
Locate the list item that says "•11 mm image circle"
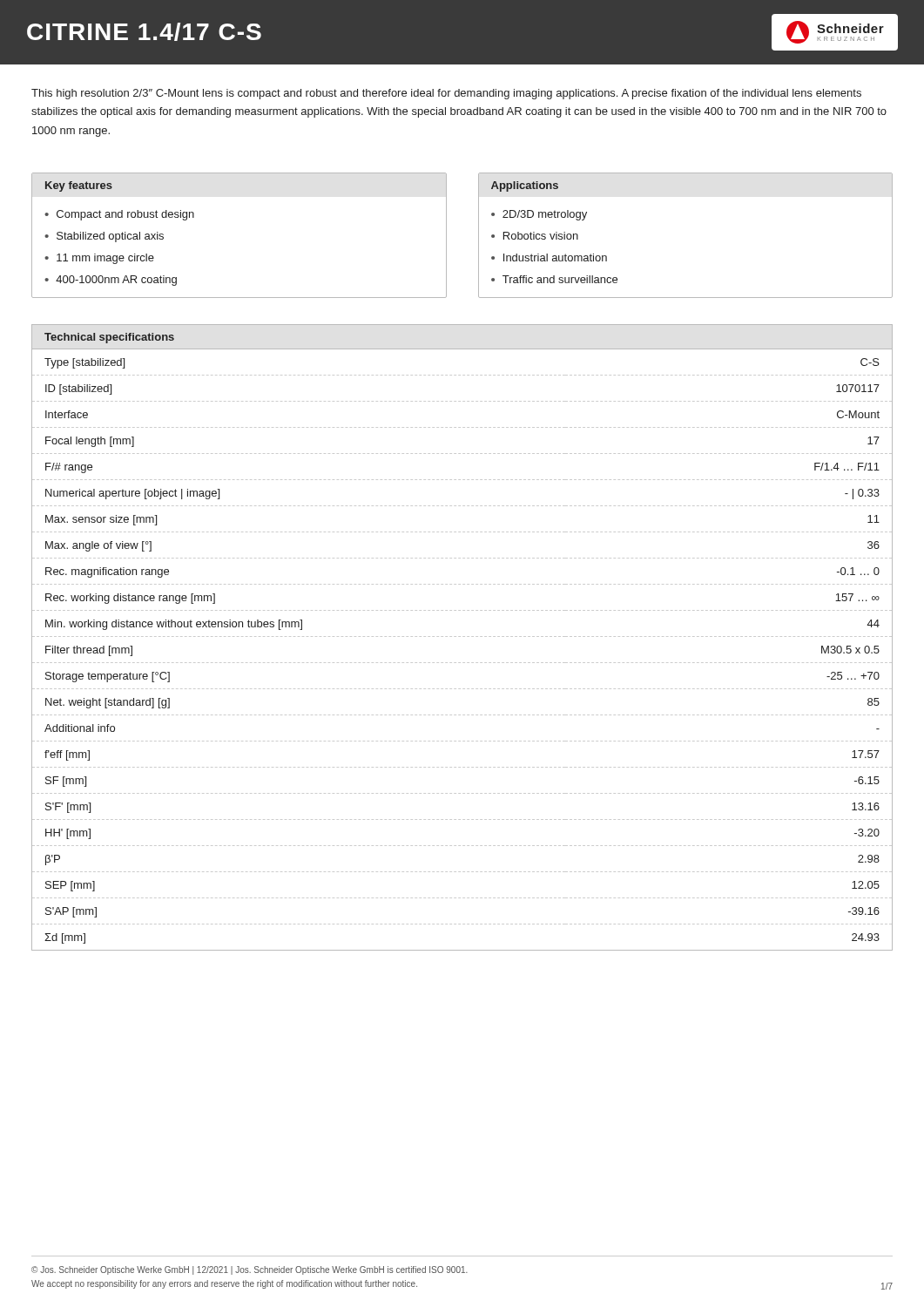(x=99, y=258)
